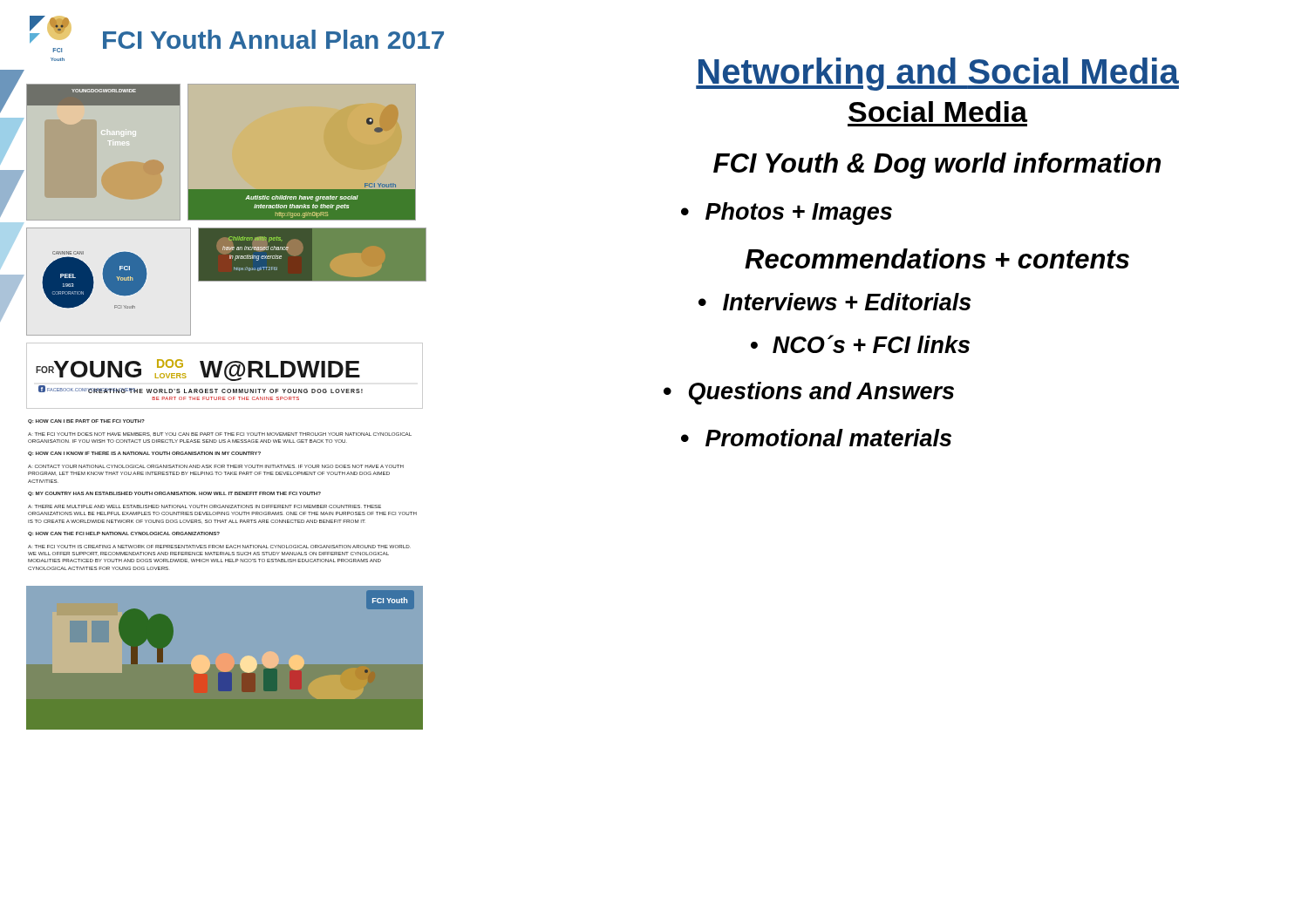The height and width of the screenshot is (924, 1308).
Task: Click where it says "• Promotional materials"
Action: (x=816, y=438)
